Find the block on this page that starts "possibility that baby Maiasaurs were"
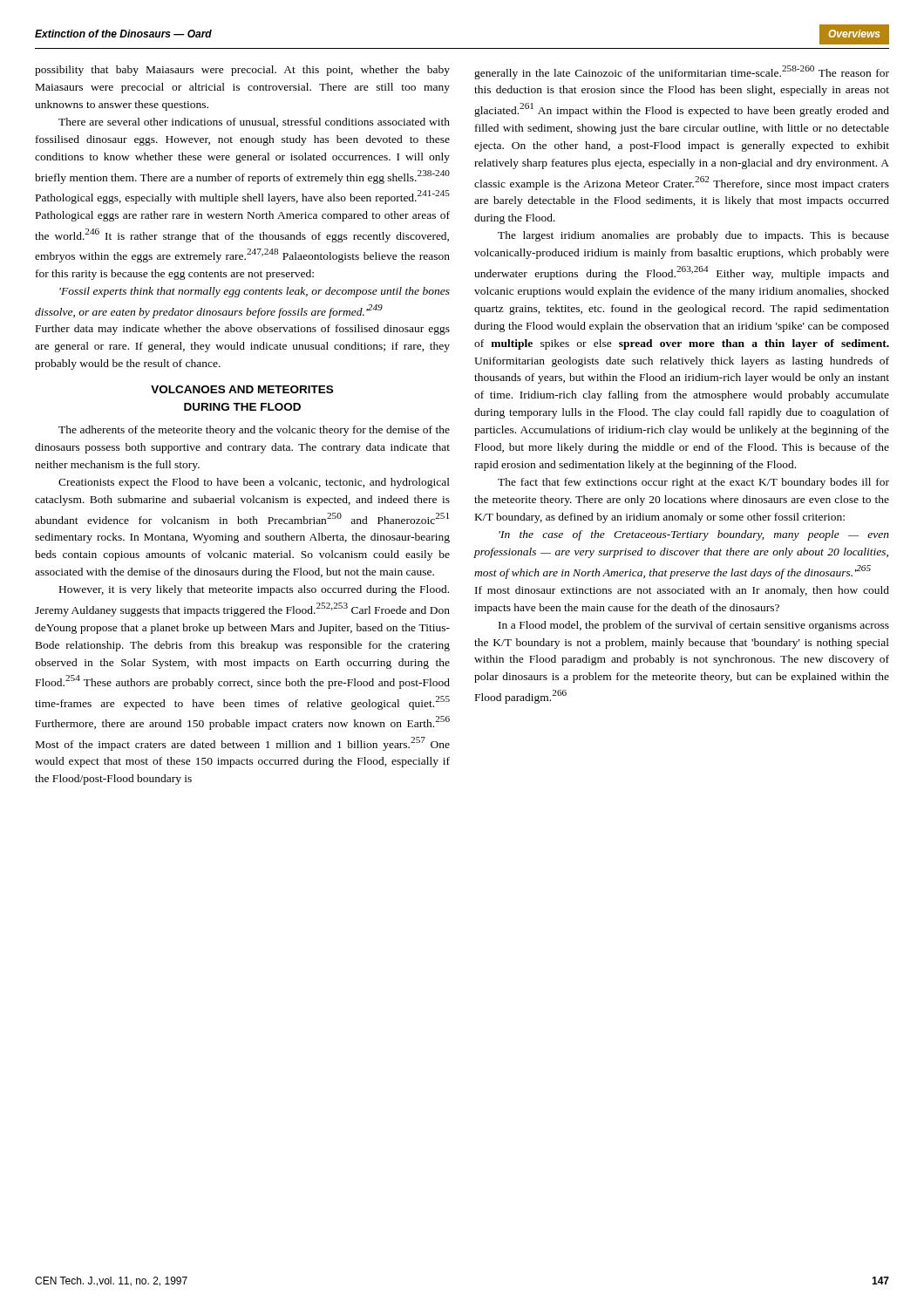 pos(242,172)
